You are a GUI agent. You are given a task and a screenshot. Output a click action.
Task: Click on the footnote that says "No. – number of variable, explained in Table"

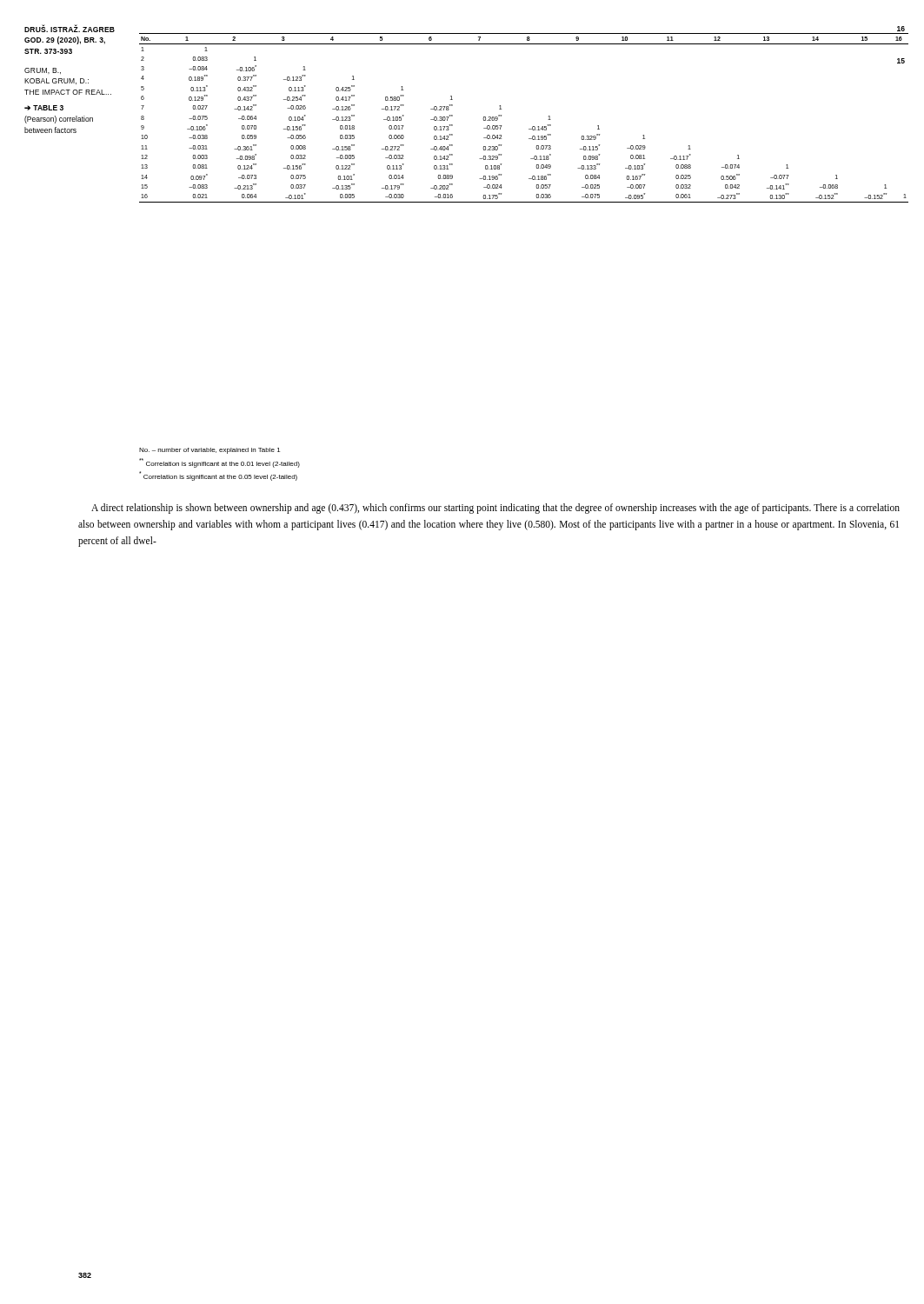click(219, 463)
